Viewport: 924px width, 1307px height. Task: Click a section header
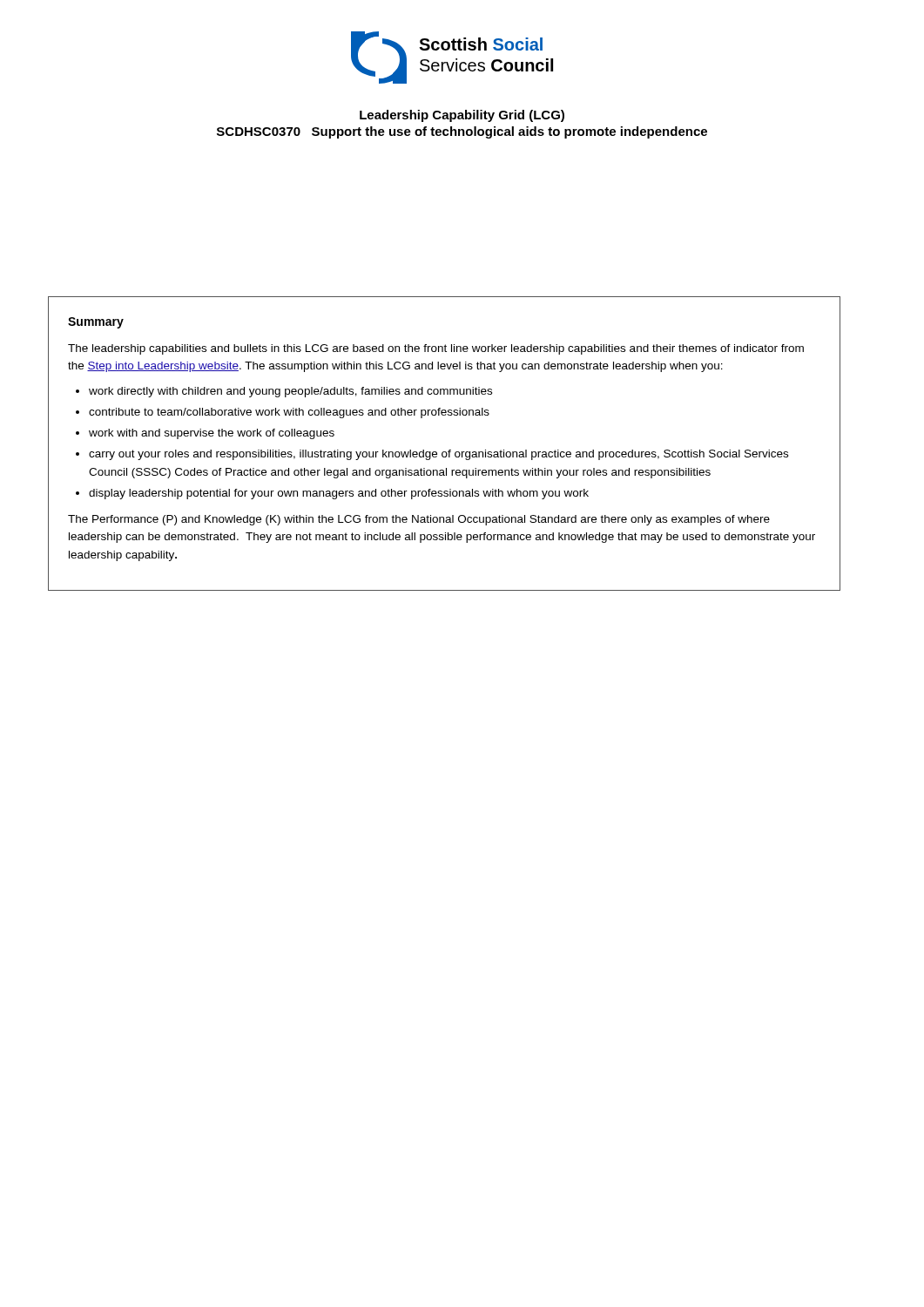96,322
